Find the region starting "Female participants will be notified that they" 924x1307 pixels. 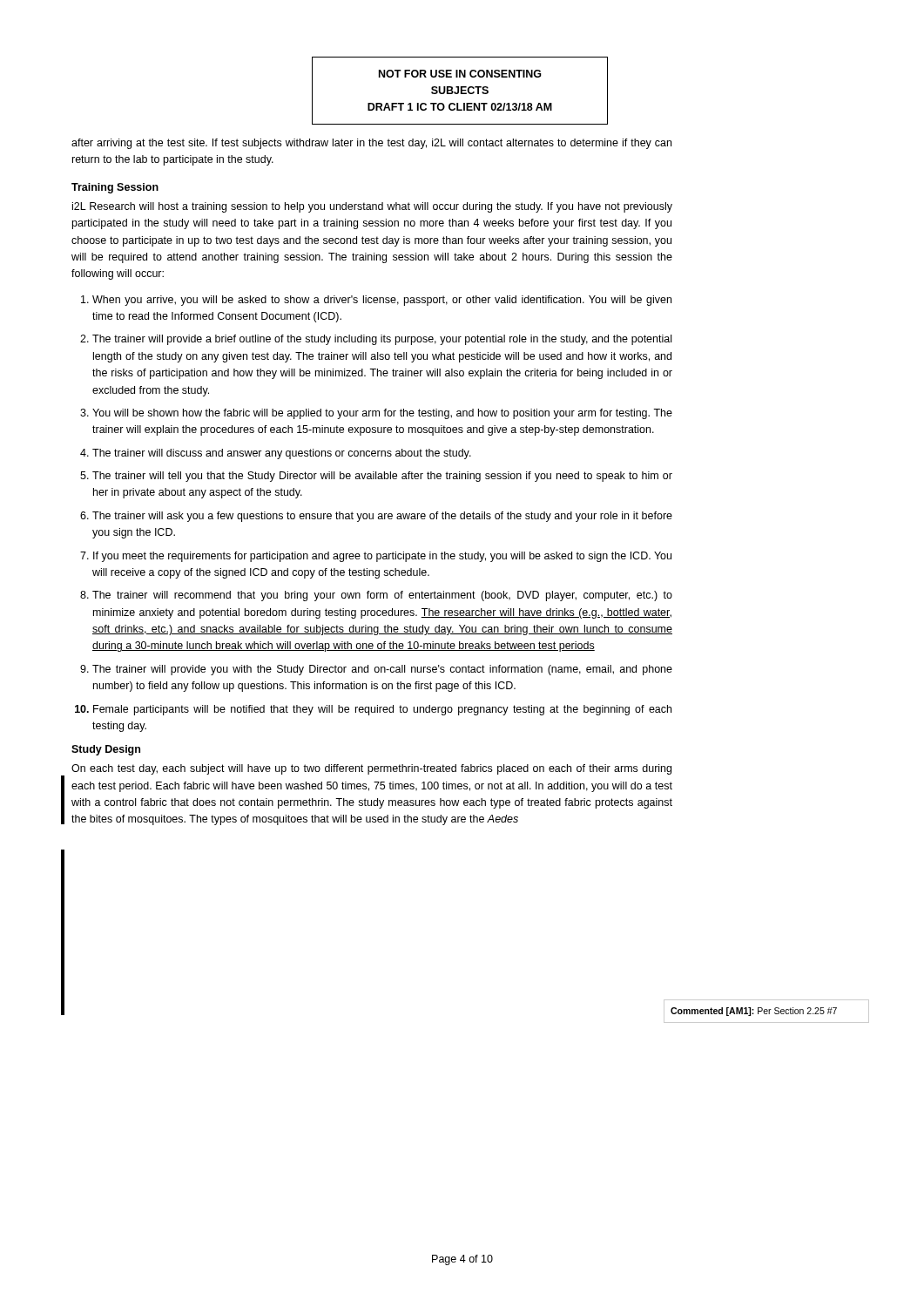382,717
